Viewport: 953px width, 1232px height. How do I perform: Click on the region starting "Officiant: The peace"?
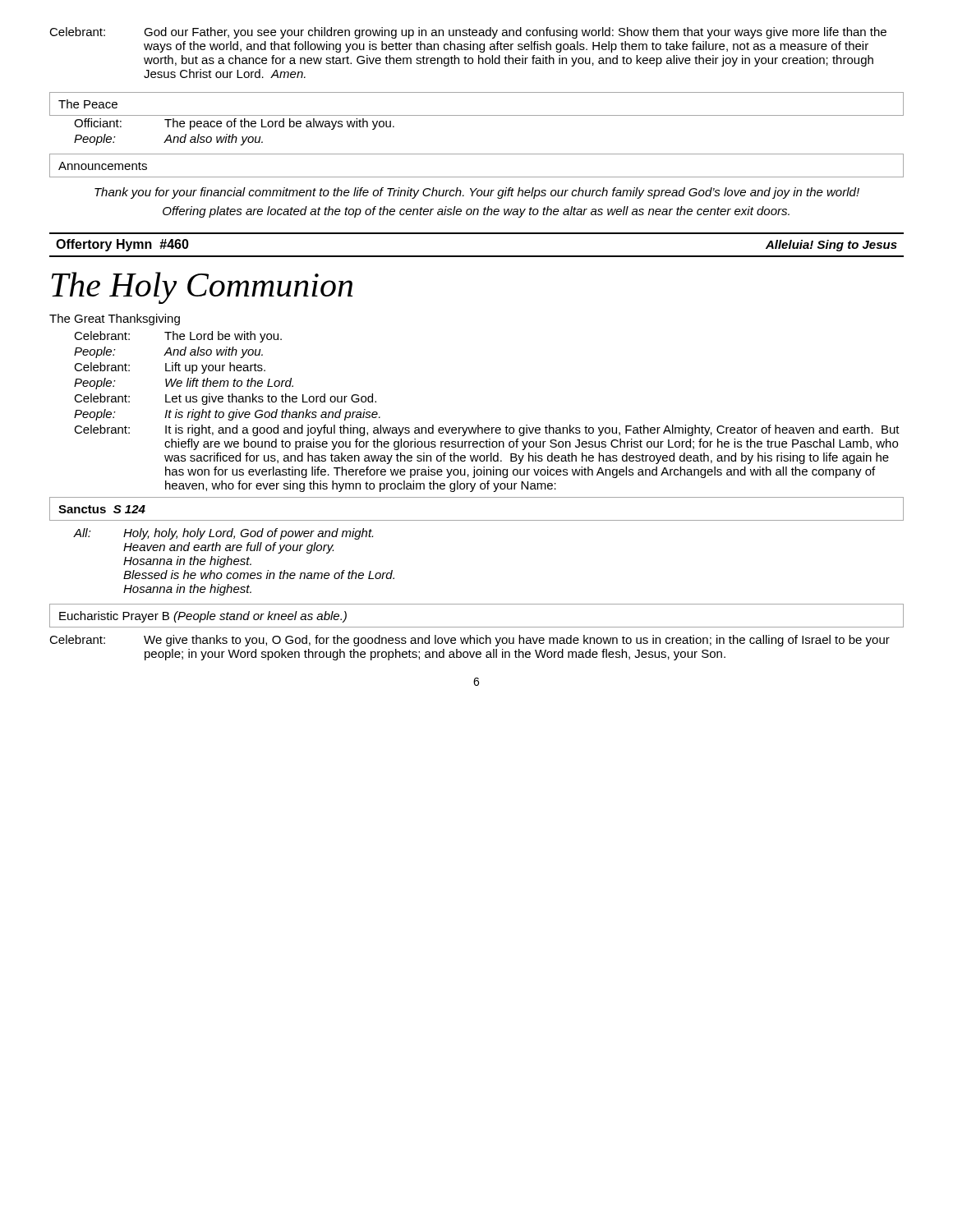point(234,124)
